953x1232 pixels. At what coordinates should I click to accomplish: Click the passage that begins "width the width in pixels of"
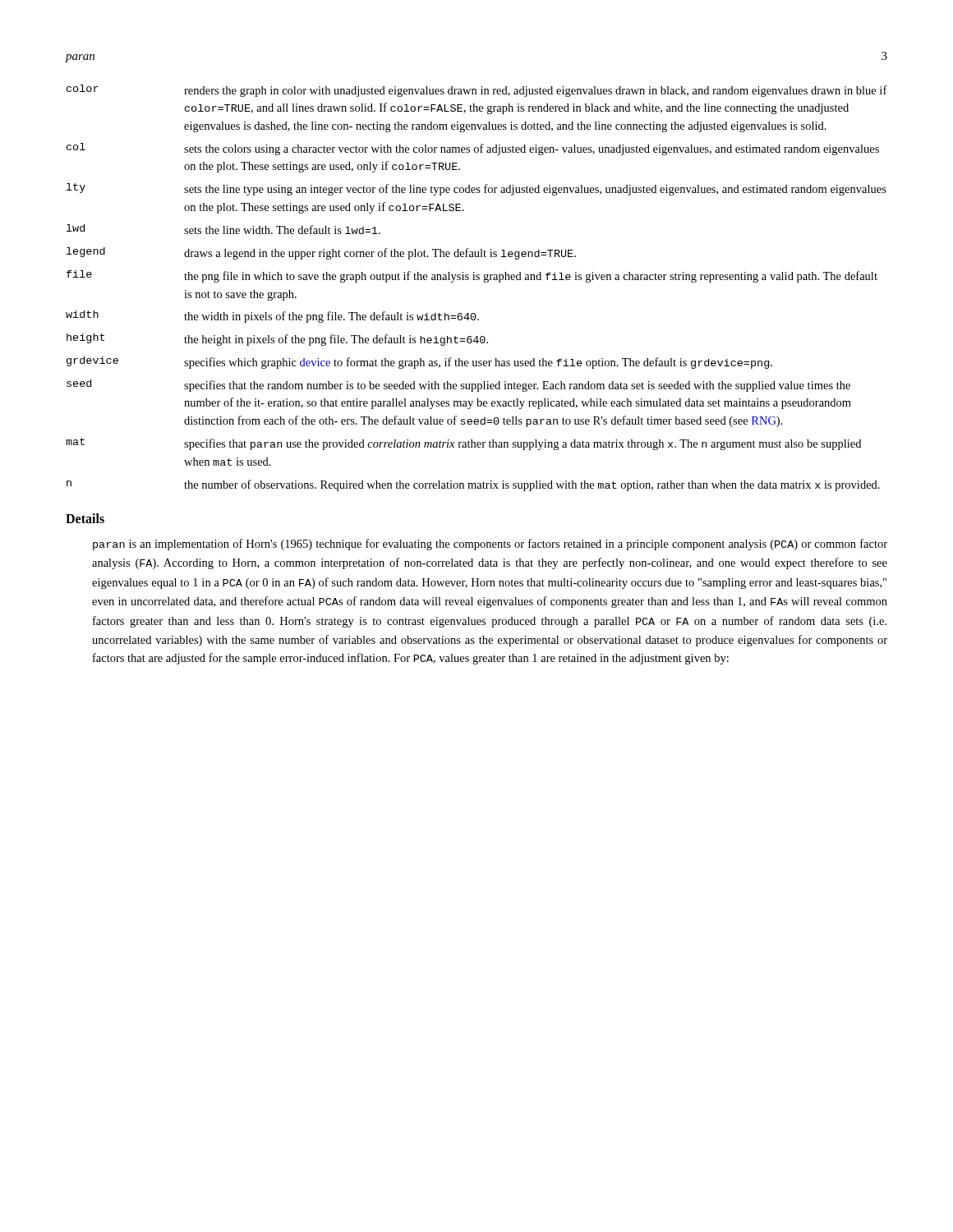[x=476, y=317]
